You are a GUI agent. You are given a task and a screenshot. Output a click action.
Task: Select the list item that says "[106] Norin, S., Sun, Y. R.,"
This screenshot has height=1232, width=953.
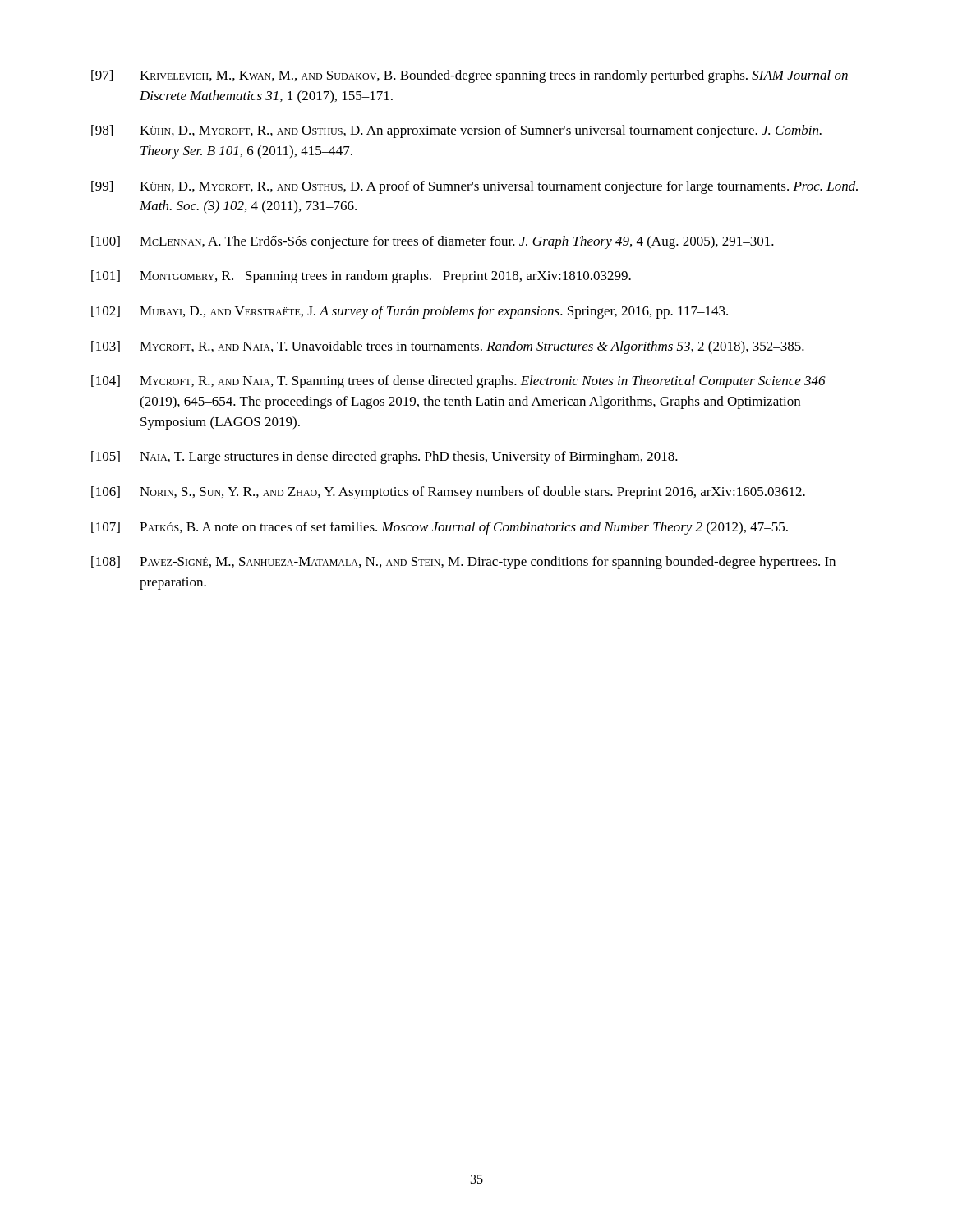pos(476,492)
